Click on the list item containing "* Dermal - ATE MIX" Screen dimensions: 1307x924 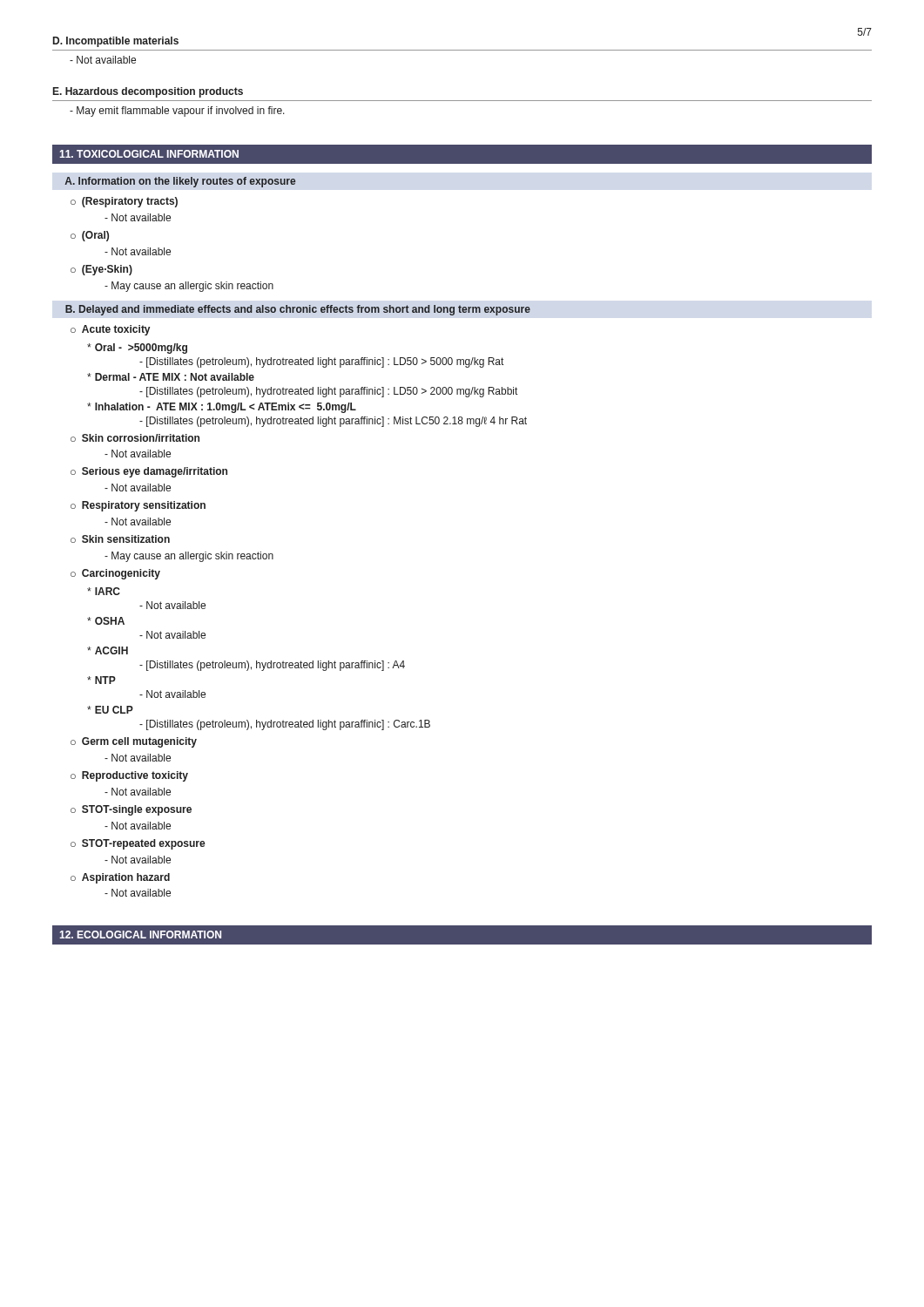coord(171,377)
